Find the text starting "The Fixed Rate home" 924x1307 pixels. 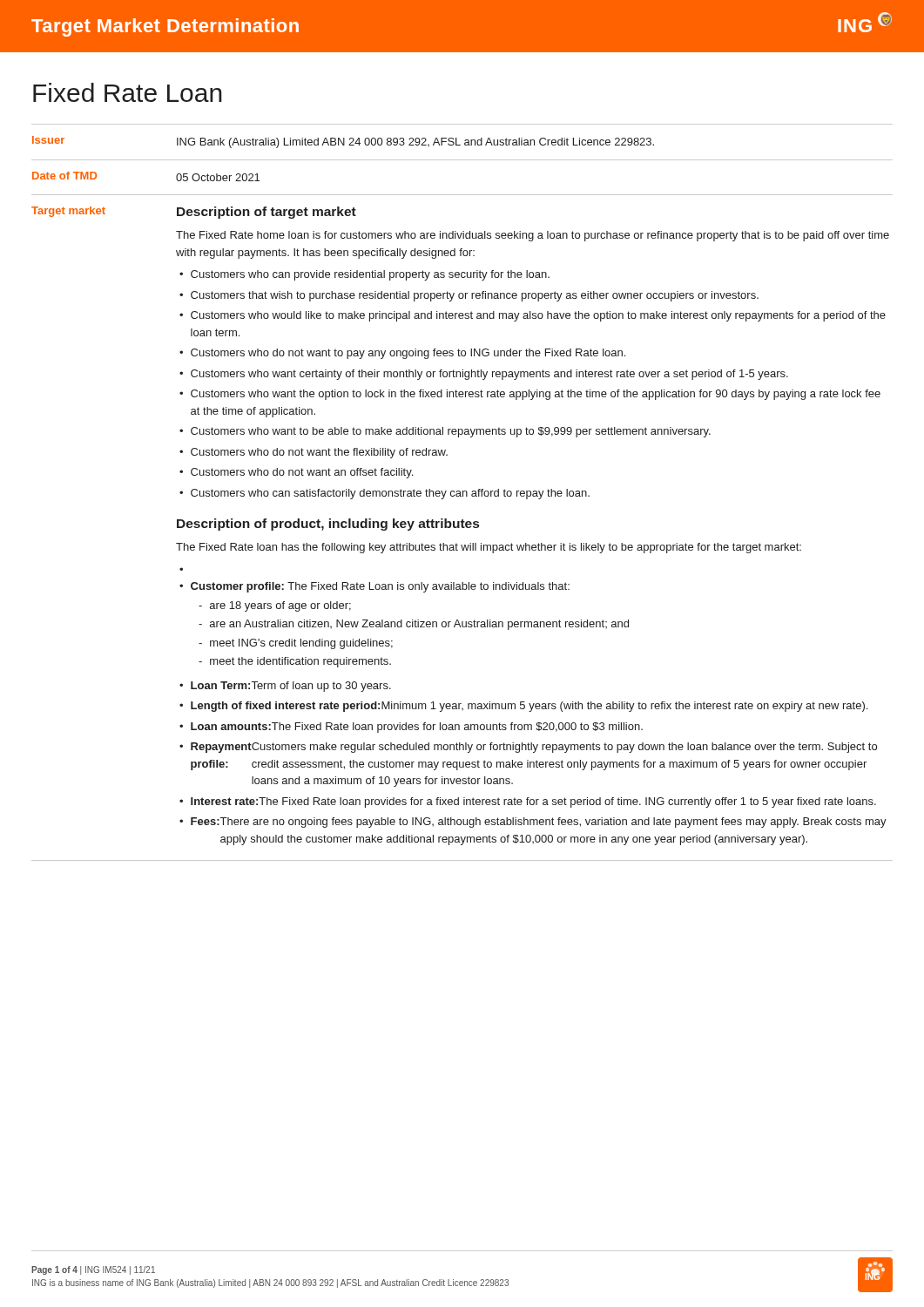[534, 243]
